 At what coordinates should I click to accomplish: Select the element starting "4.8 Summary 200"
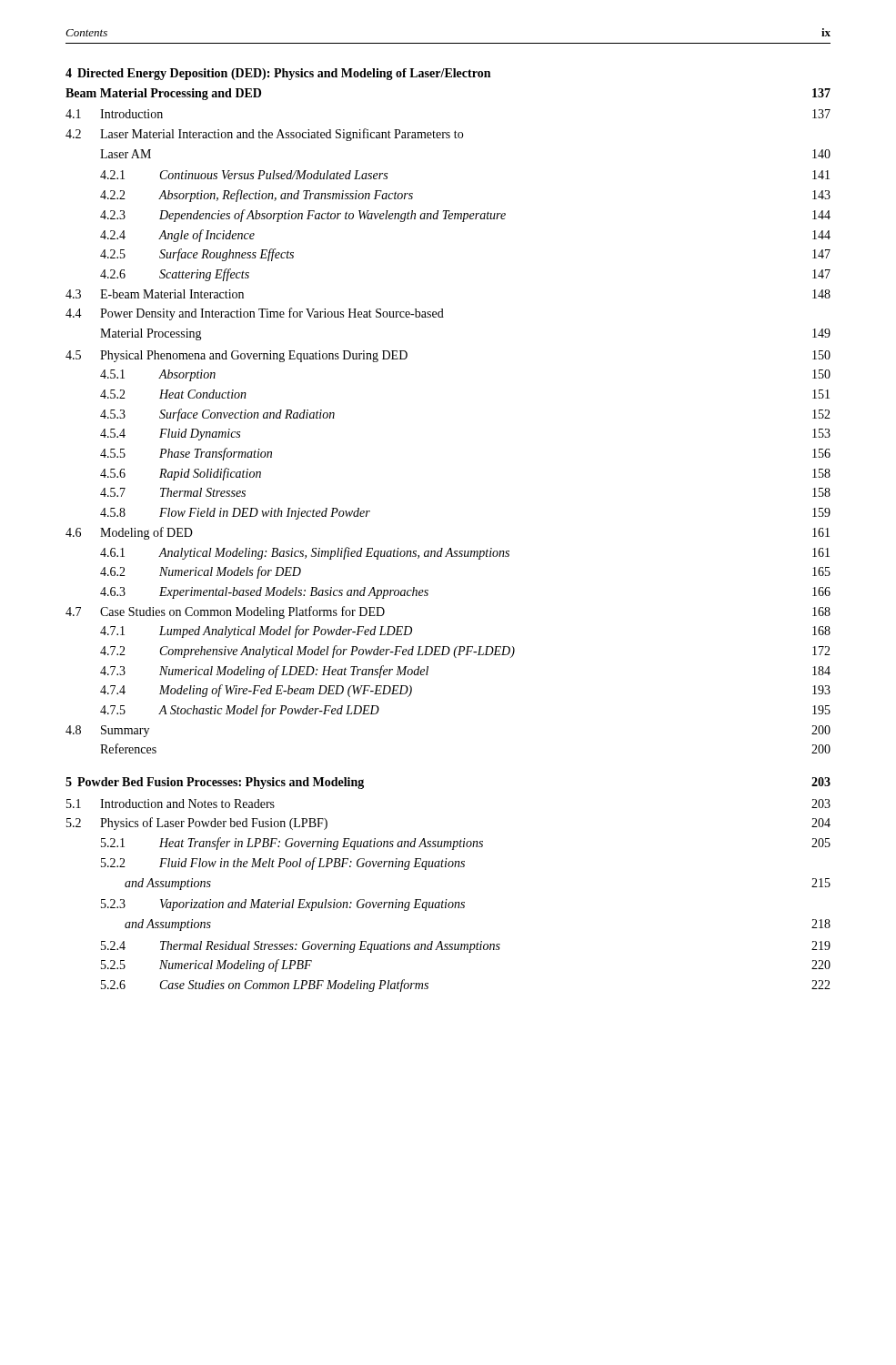[128, 731]
